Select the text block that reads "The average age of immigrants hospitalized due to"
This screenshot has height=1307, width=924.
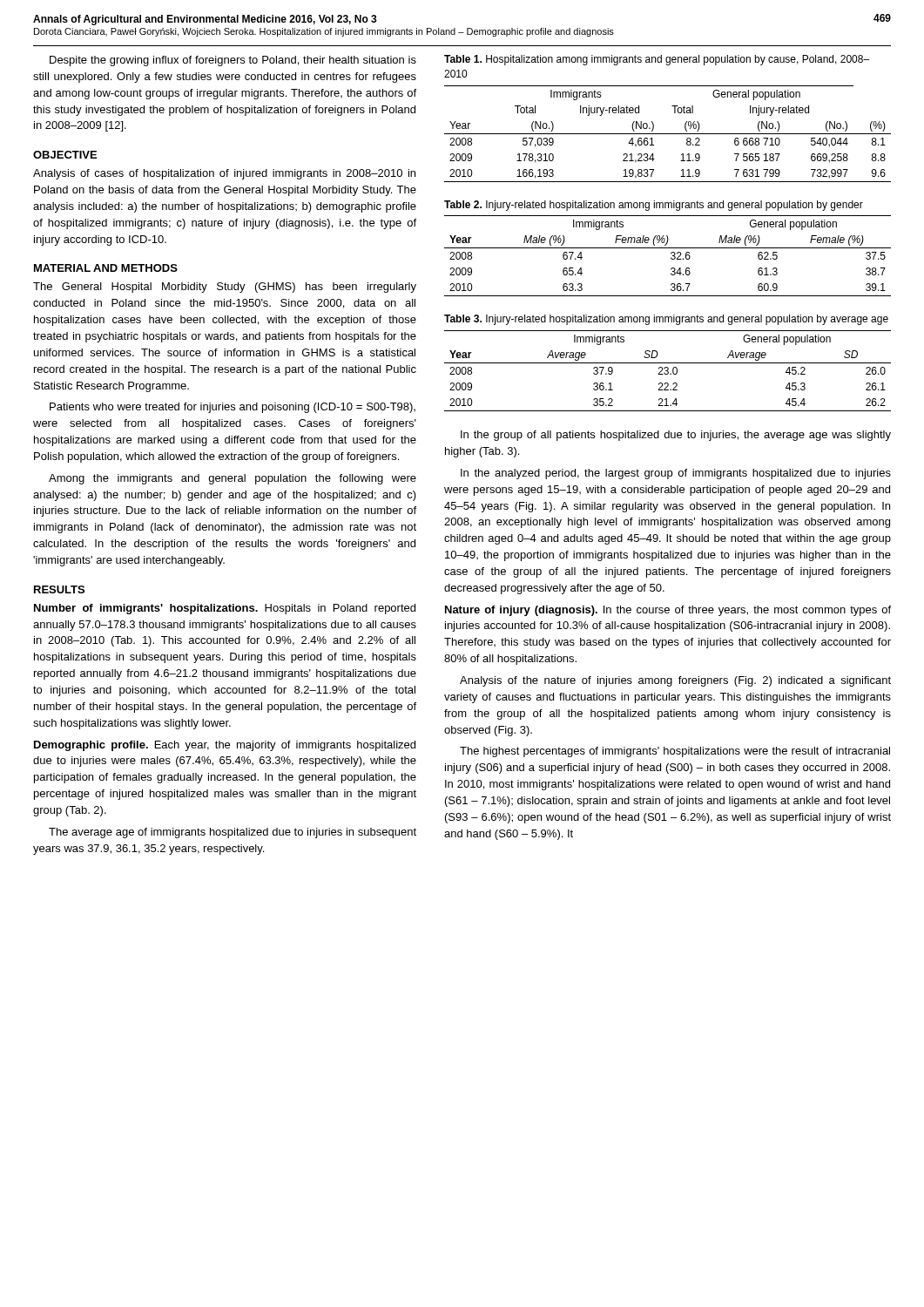[225, 840]
